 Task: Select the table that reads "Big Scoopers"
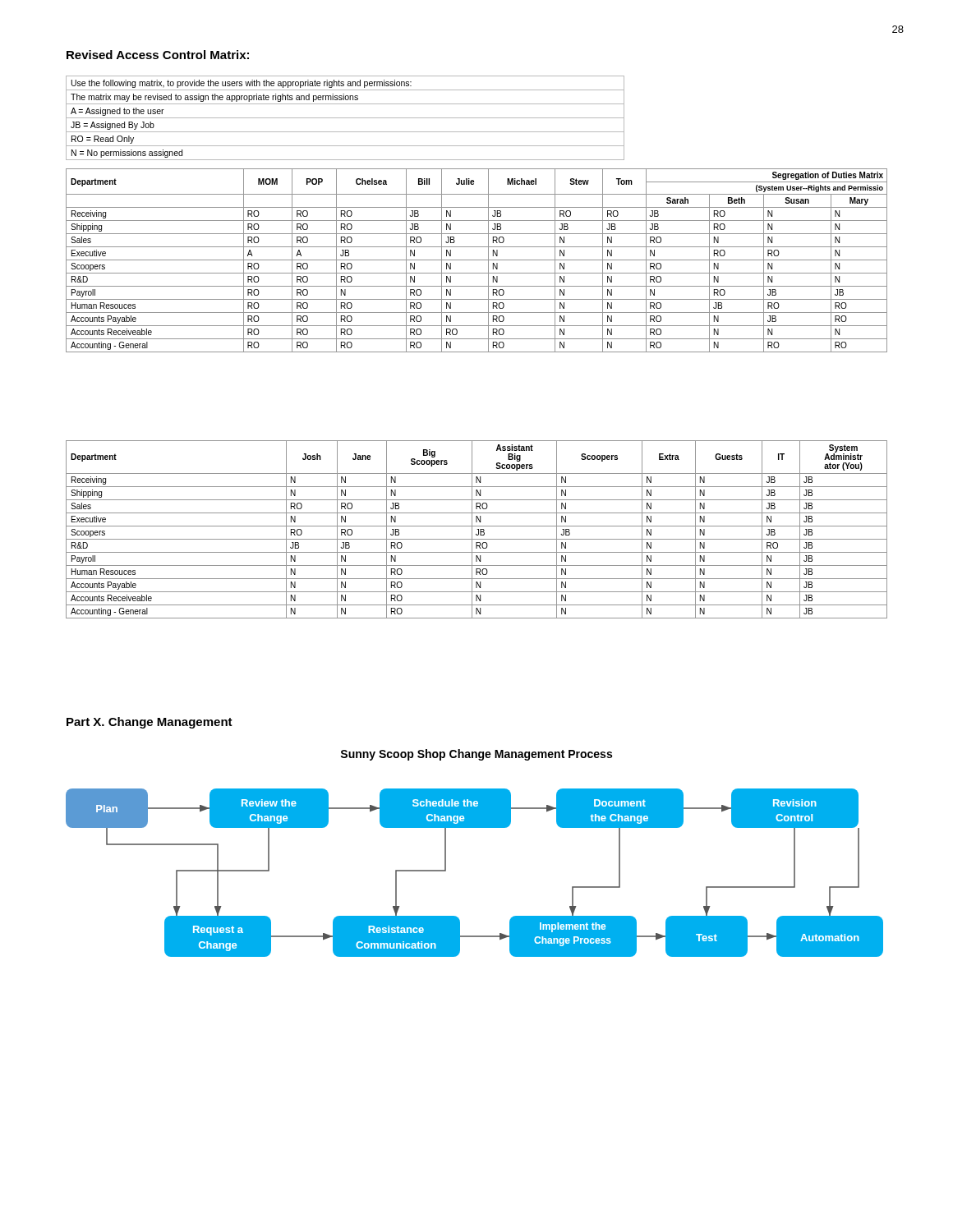(x=476, y=529)
